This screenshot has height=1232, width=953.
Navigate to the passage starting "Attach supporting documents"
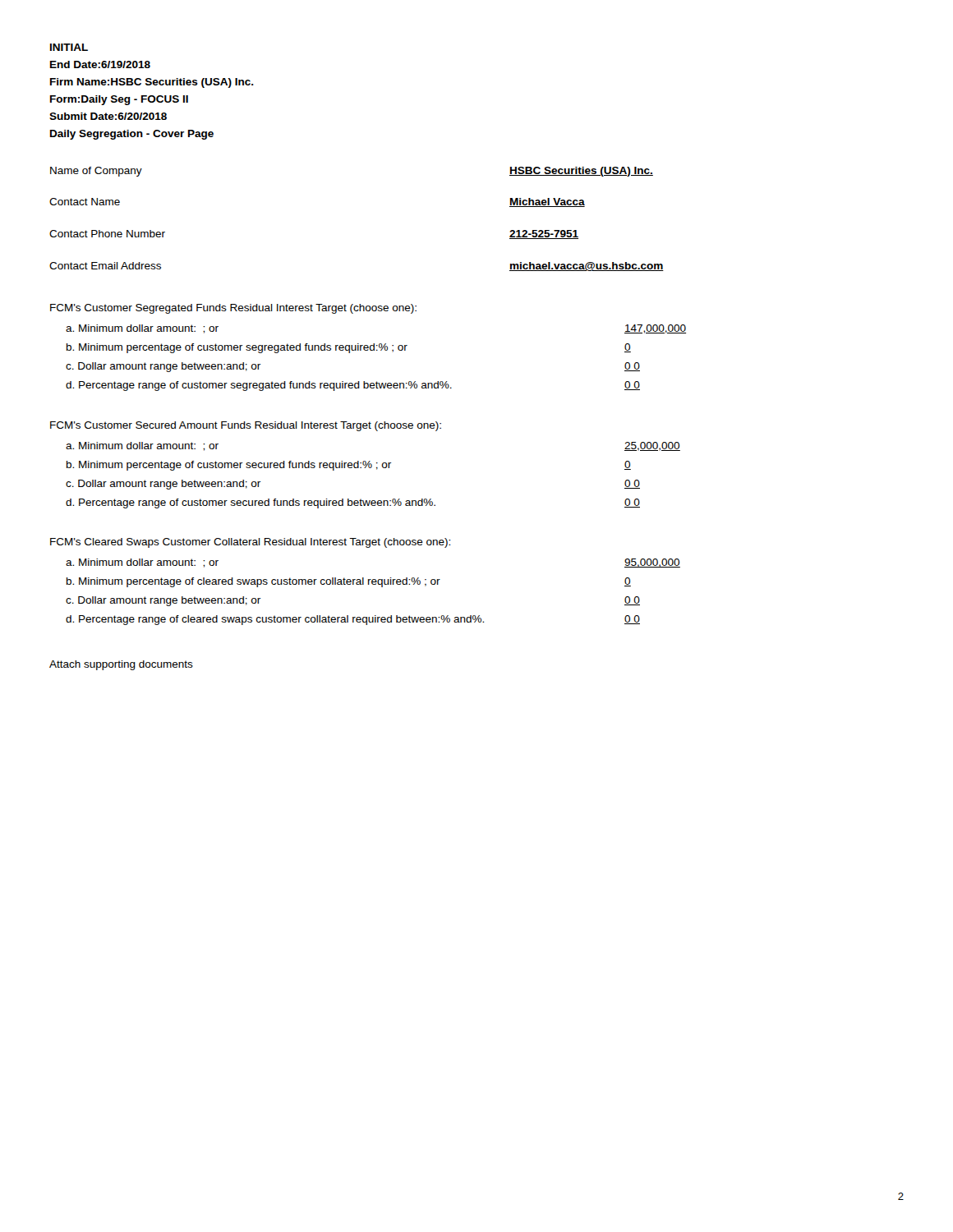(x=121, y=664)
